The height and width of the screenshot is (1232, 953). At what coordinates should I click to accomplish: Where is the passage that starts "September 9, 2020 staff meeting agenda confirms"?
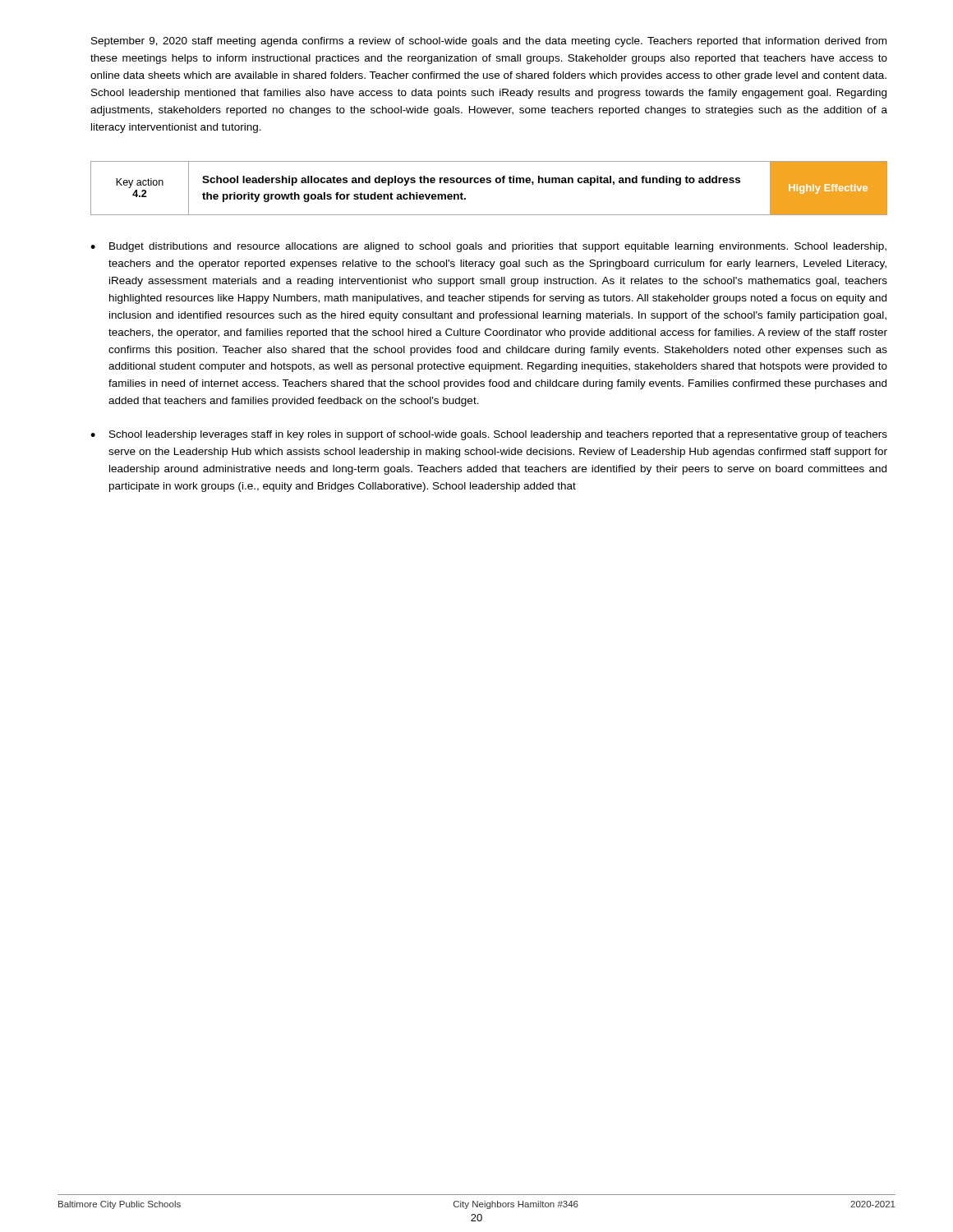tap(489, 84)
